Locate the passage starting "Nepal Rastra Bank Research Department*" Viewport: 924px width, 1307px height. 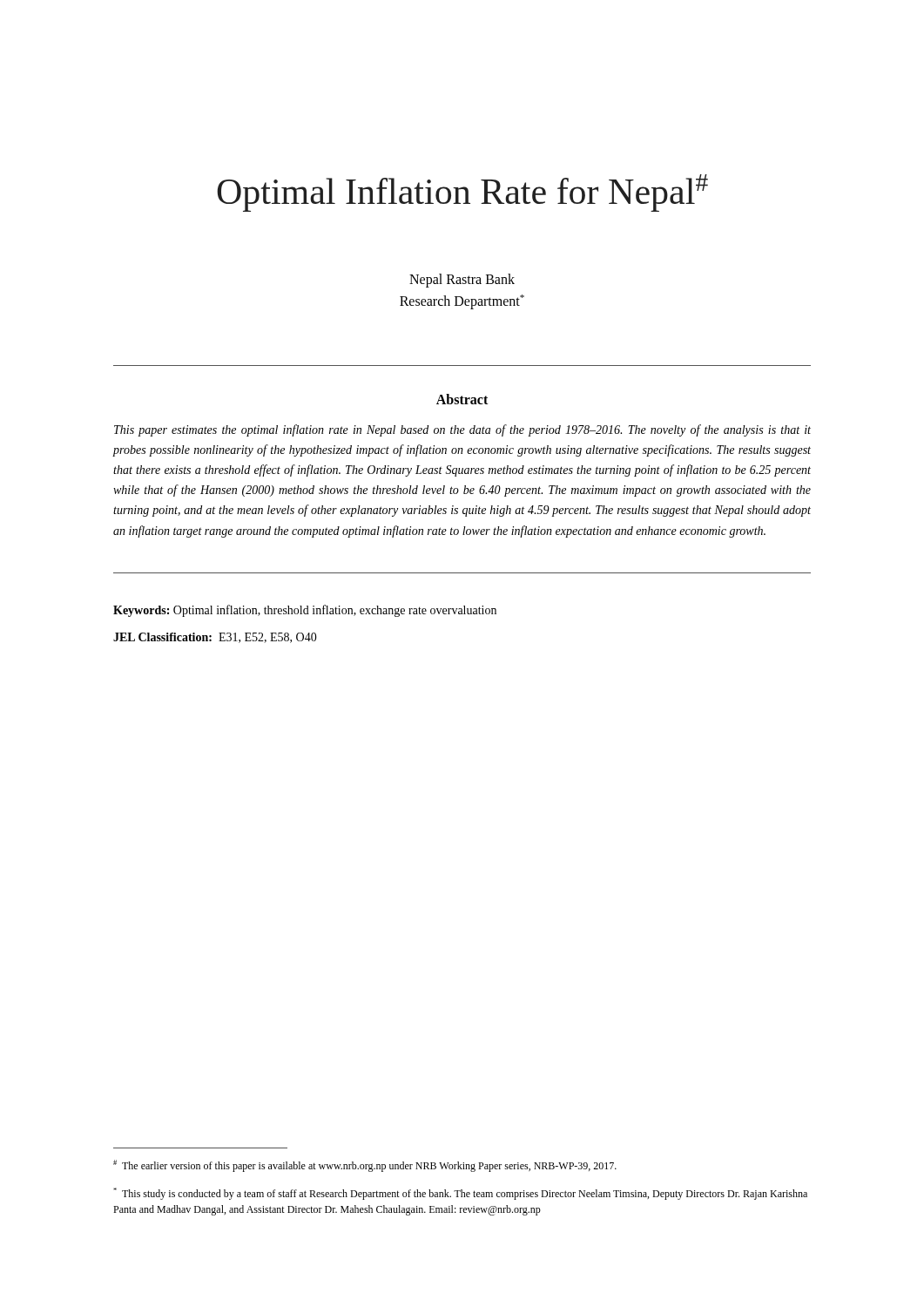pyautogui.click(x=462, y=290)
